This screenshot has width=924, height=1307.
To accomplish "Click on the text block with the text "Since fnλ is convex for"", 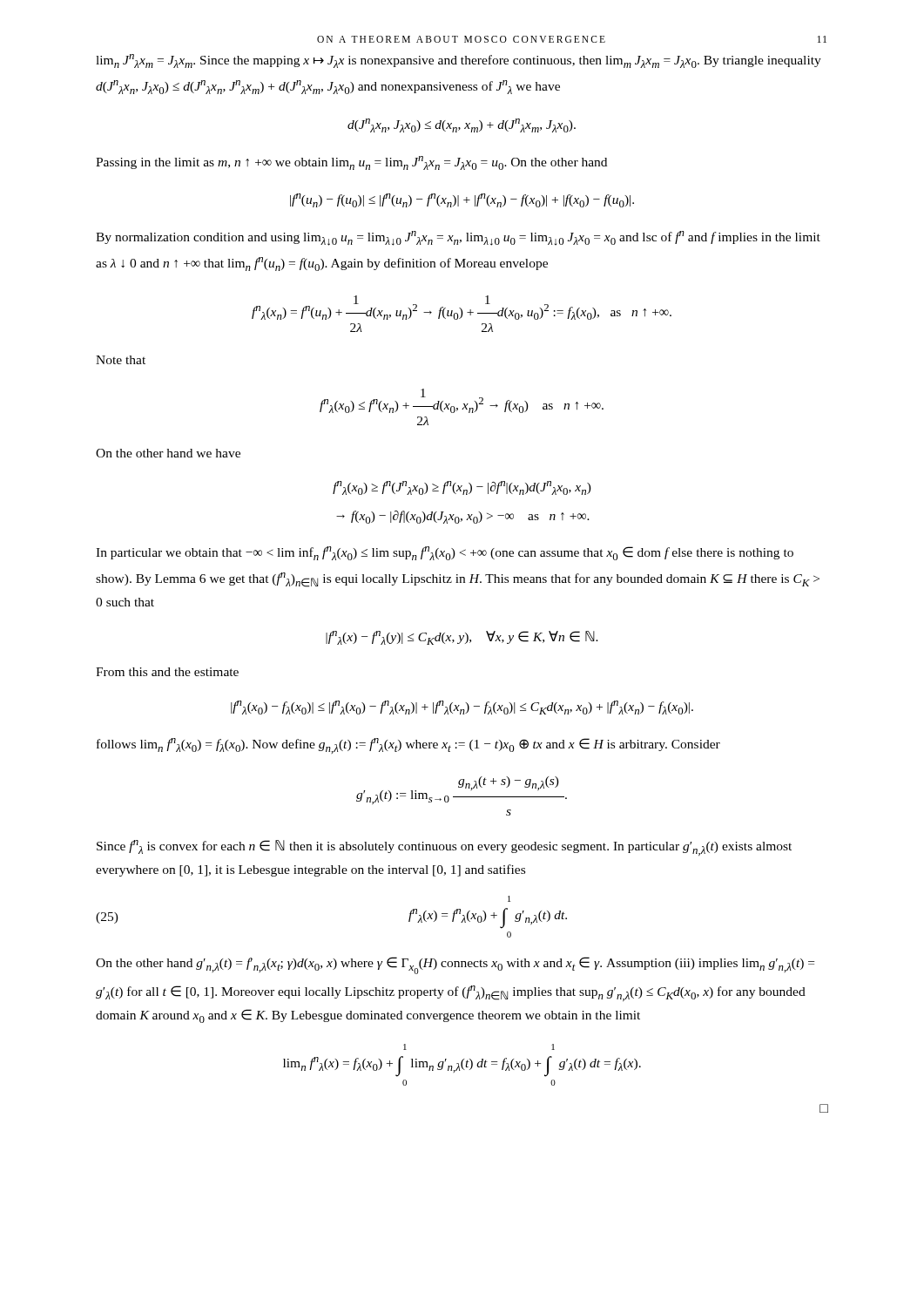I will [x=462, y=856].
